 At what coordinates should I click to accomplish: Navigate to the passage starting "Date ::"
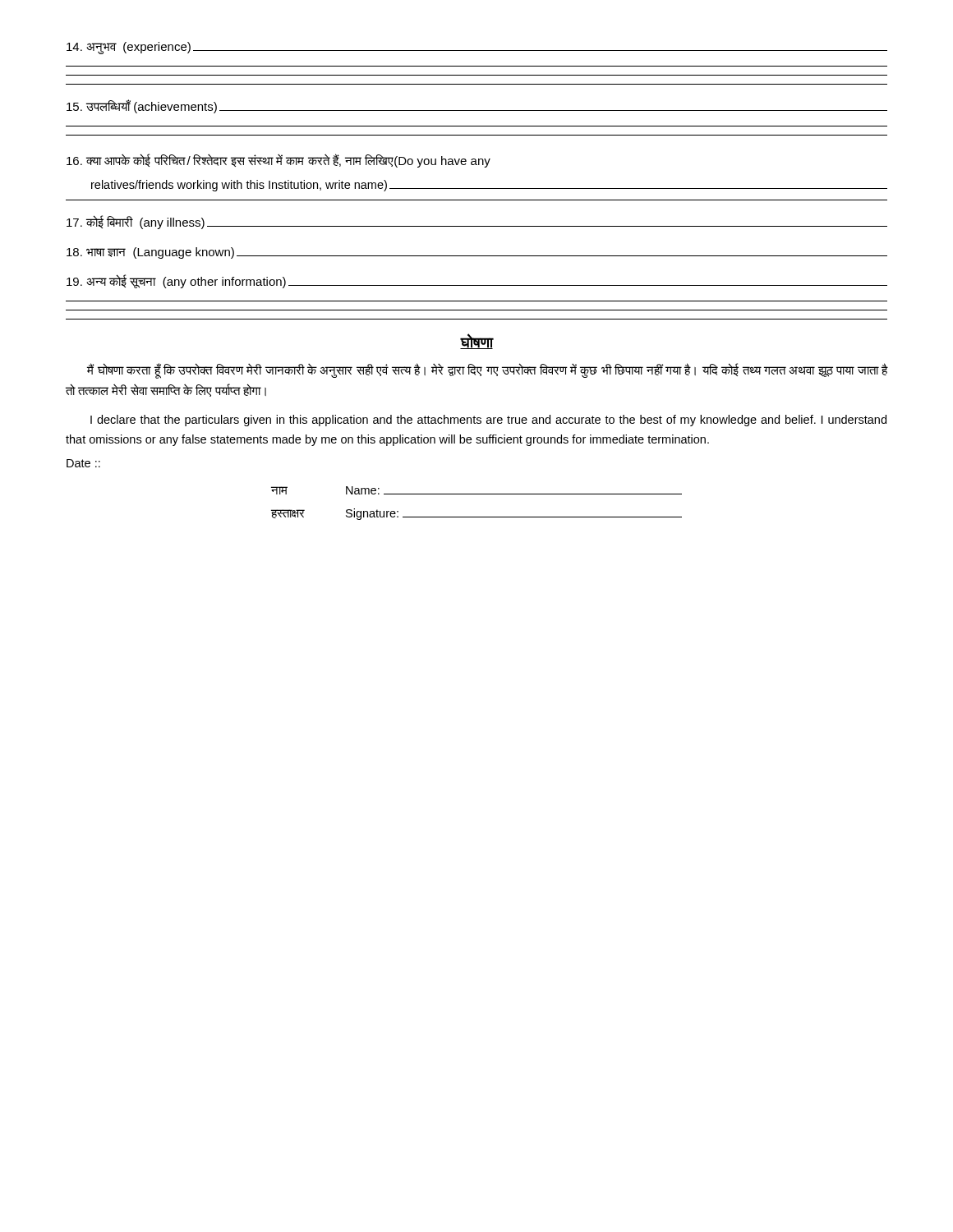pos(83,463)
